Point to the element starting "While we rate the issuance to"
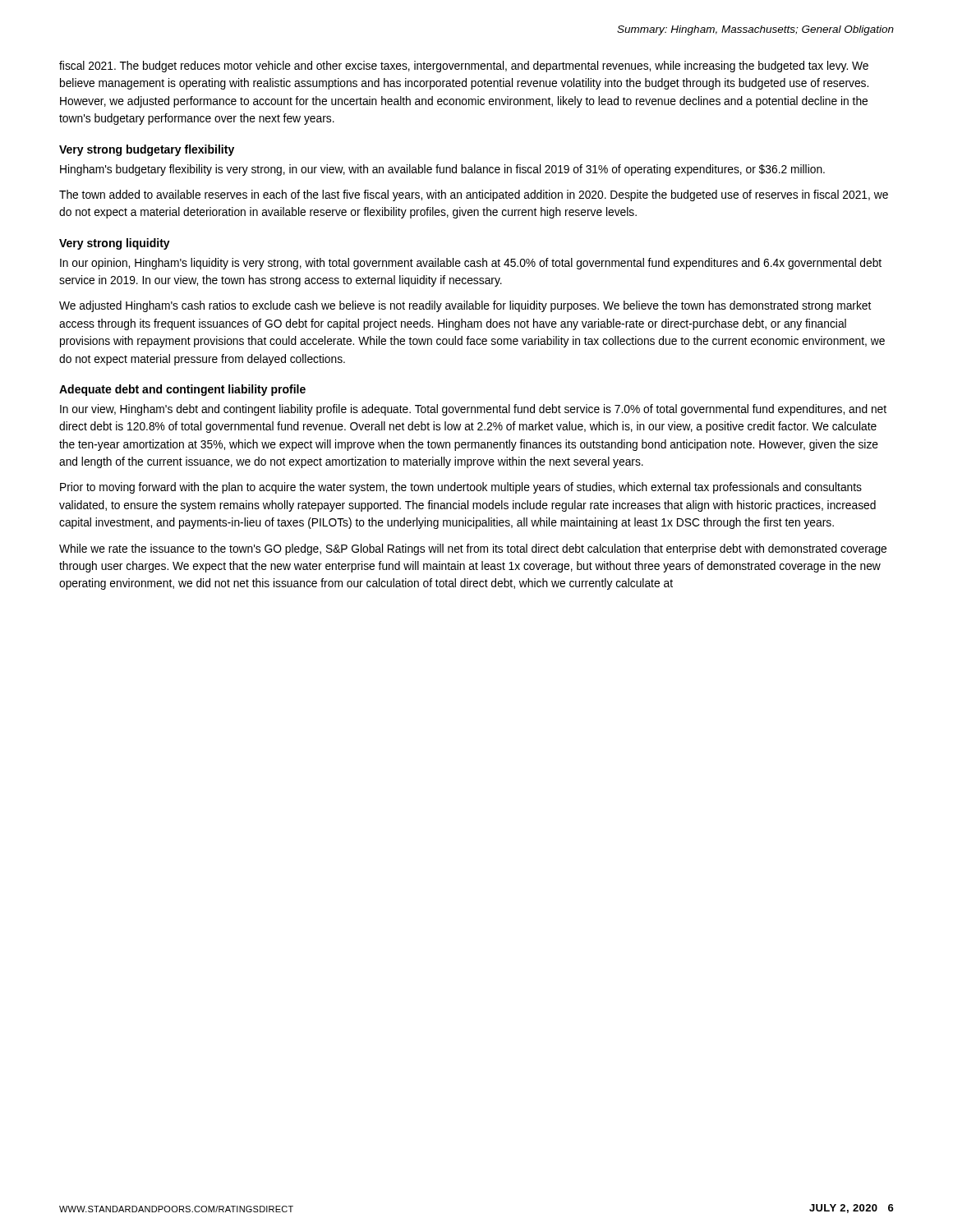953x1232 pixels. [473, 566]
